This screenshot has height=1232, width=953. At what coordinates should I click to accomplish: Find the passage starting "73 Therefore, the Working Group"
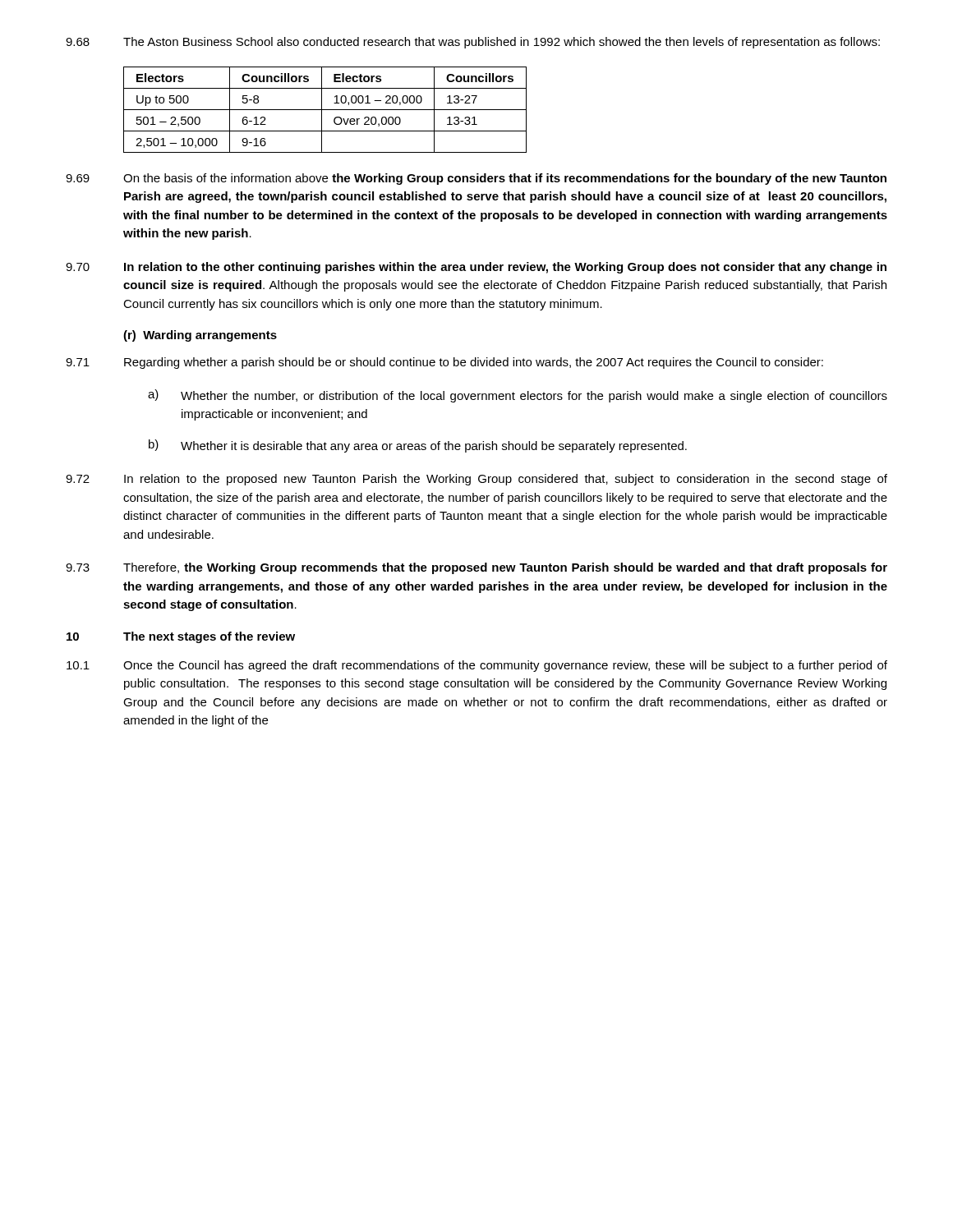[476, 586]
